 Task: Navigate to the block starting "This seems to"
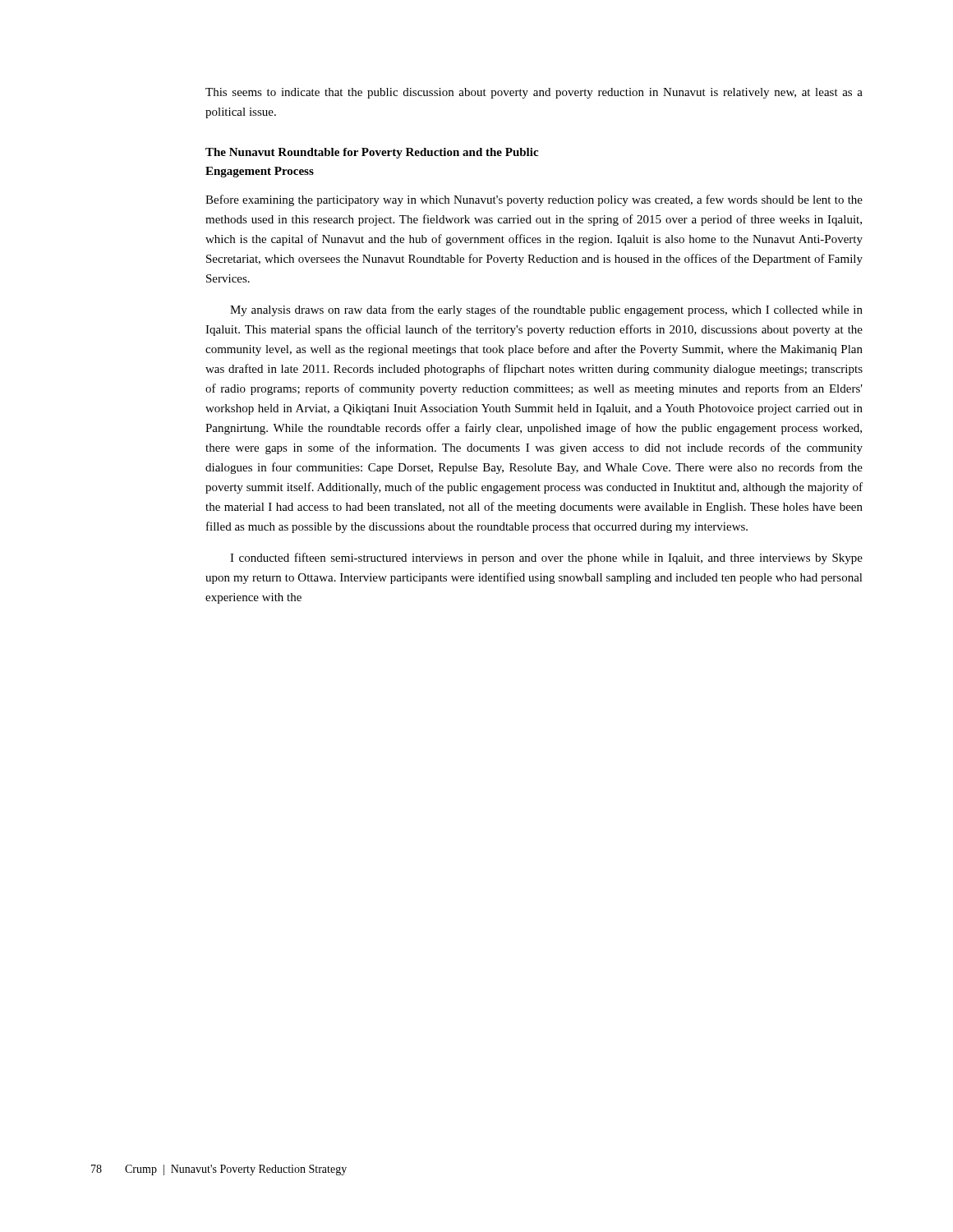click(x=534, y=102)
